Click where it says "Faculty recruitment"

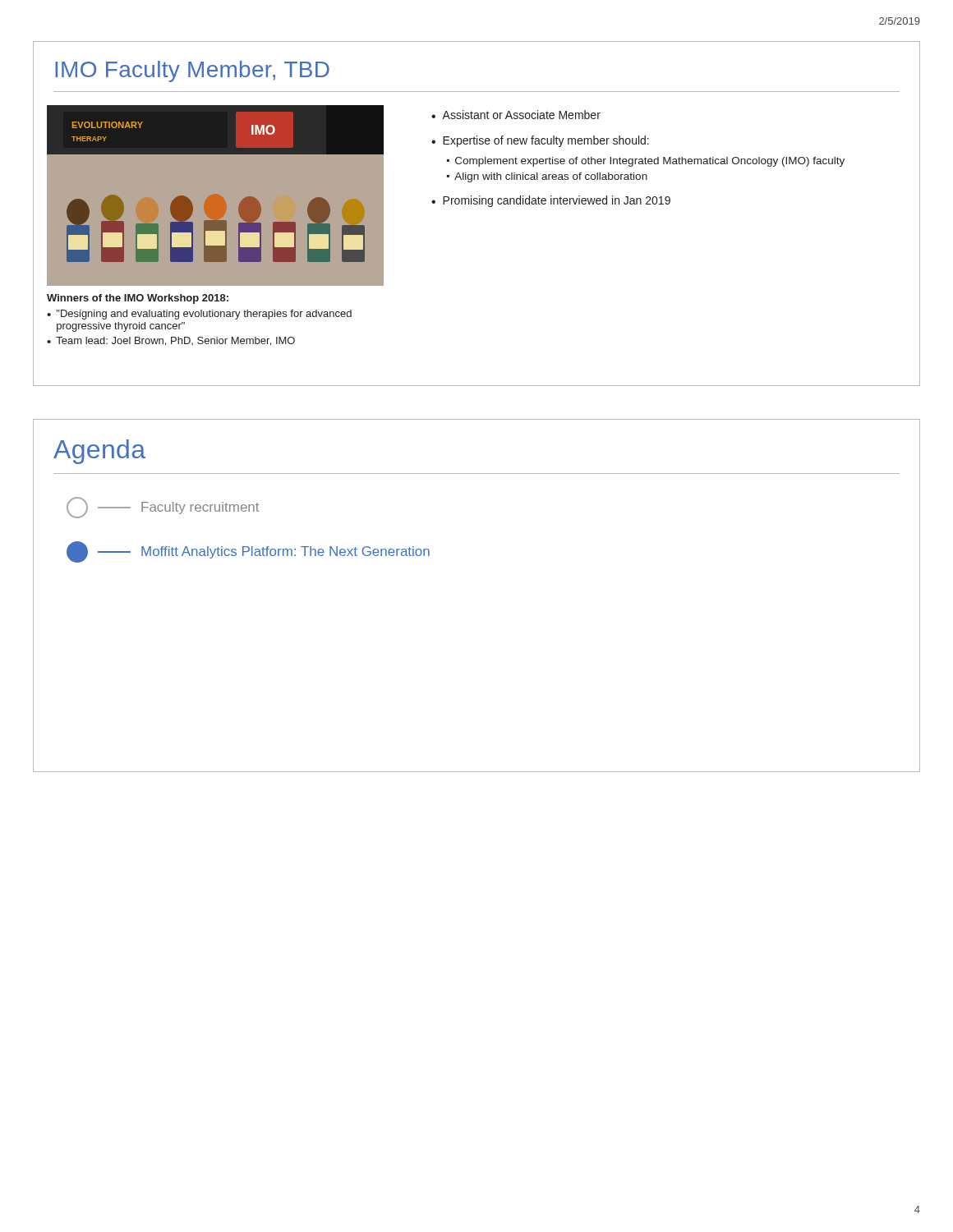tap(163, 508)
